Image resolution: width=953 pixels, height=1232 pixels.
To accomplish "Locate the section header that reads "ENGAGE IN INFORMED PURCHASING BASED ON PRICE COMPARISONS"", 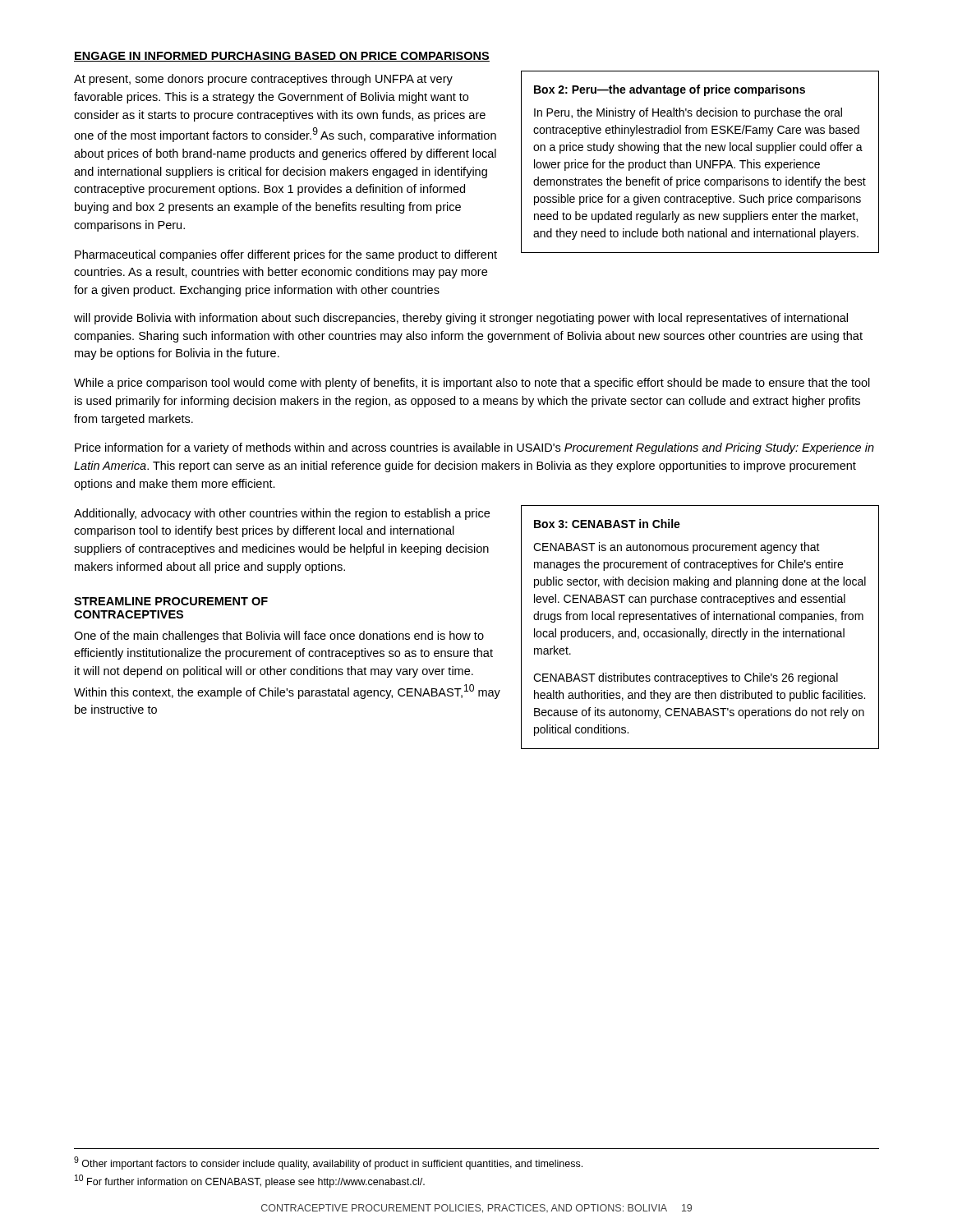I will pos(282,56).
